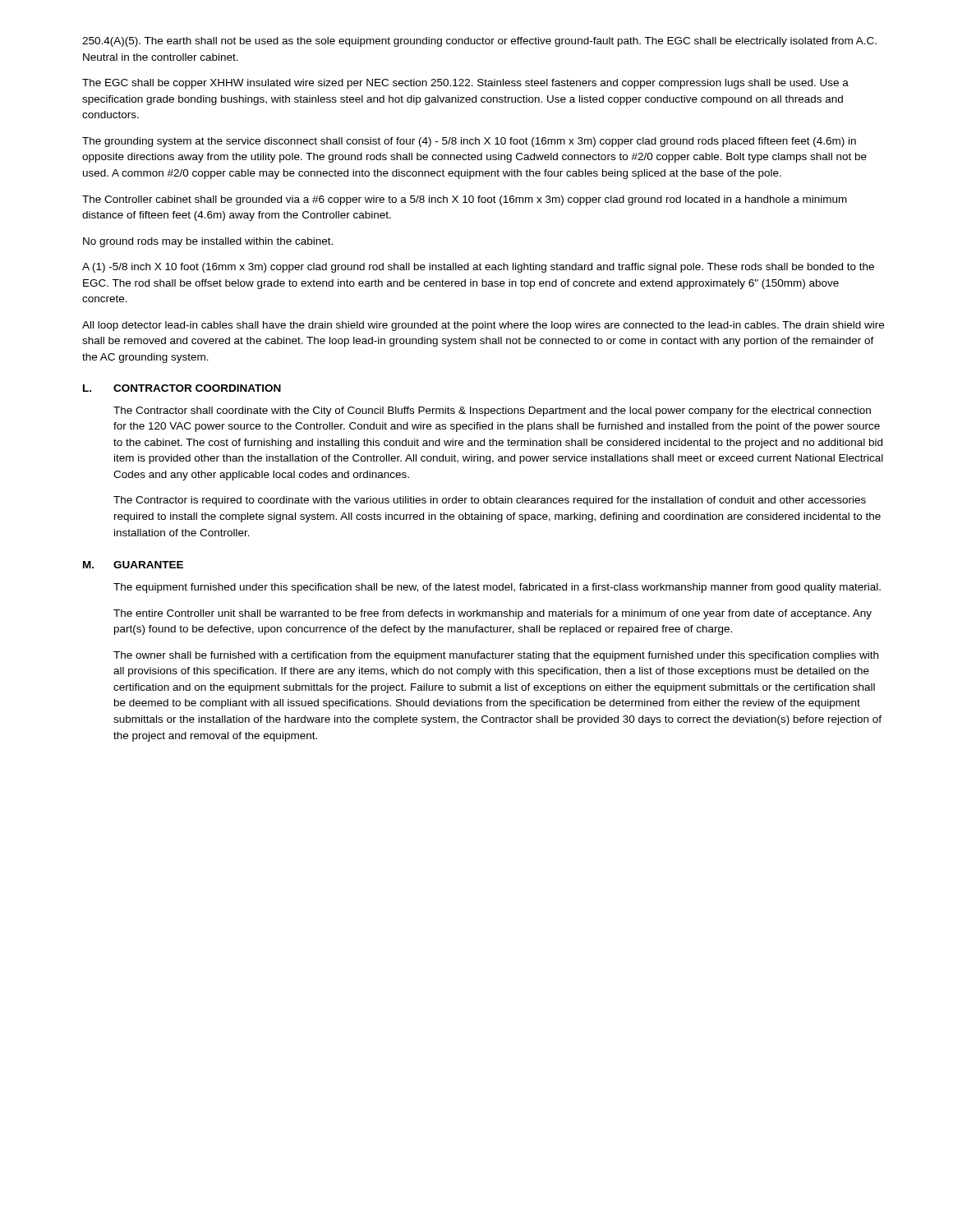
Task: Find the block on this page that starts "The Controller cabinet shall be grounded via"
Action: [465, 207]
